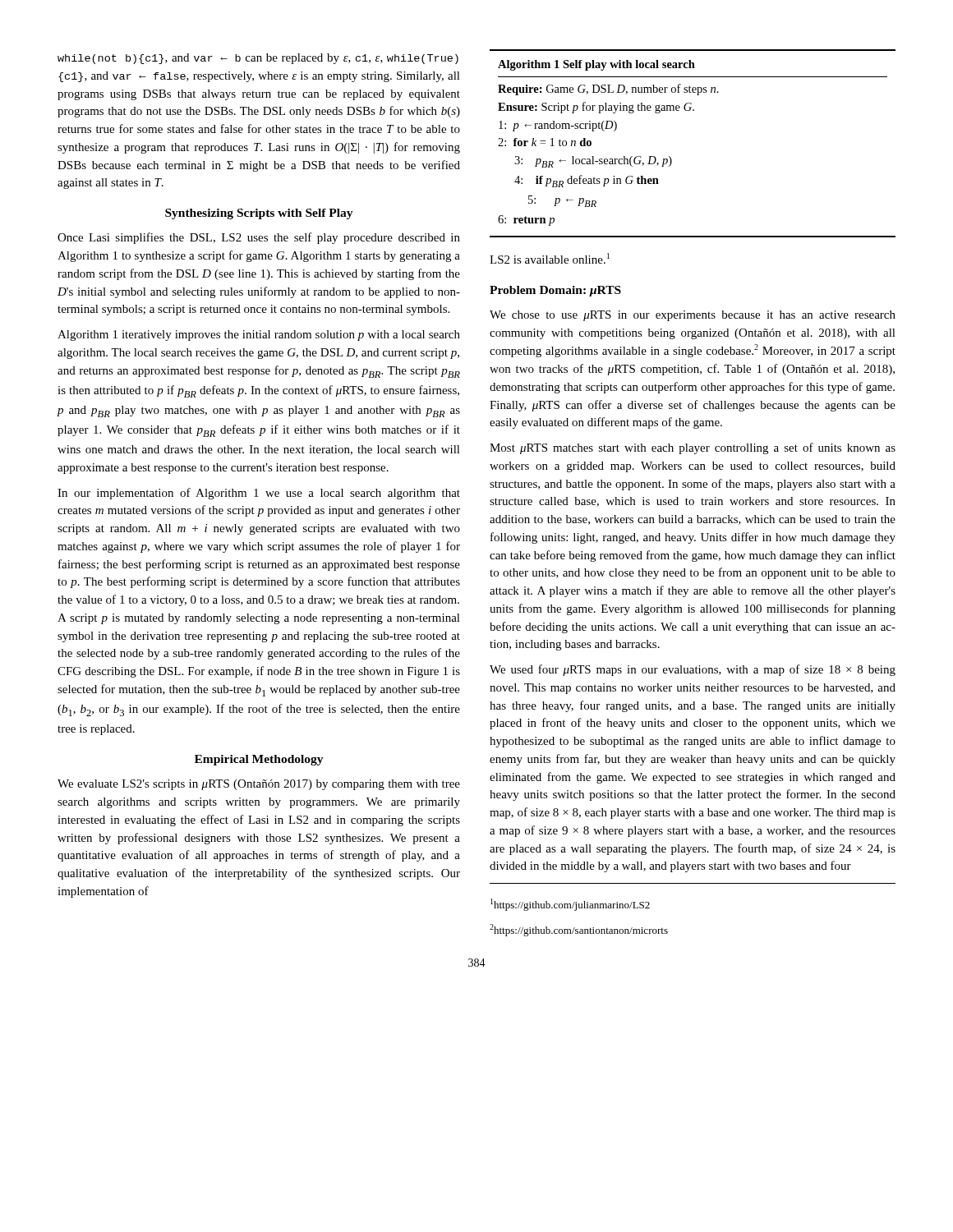Find the section header with the text "Problem Domain: μRTS"
The width and height of the screenshot is (953, 1232).
point(555,291)
